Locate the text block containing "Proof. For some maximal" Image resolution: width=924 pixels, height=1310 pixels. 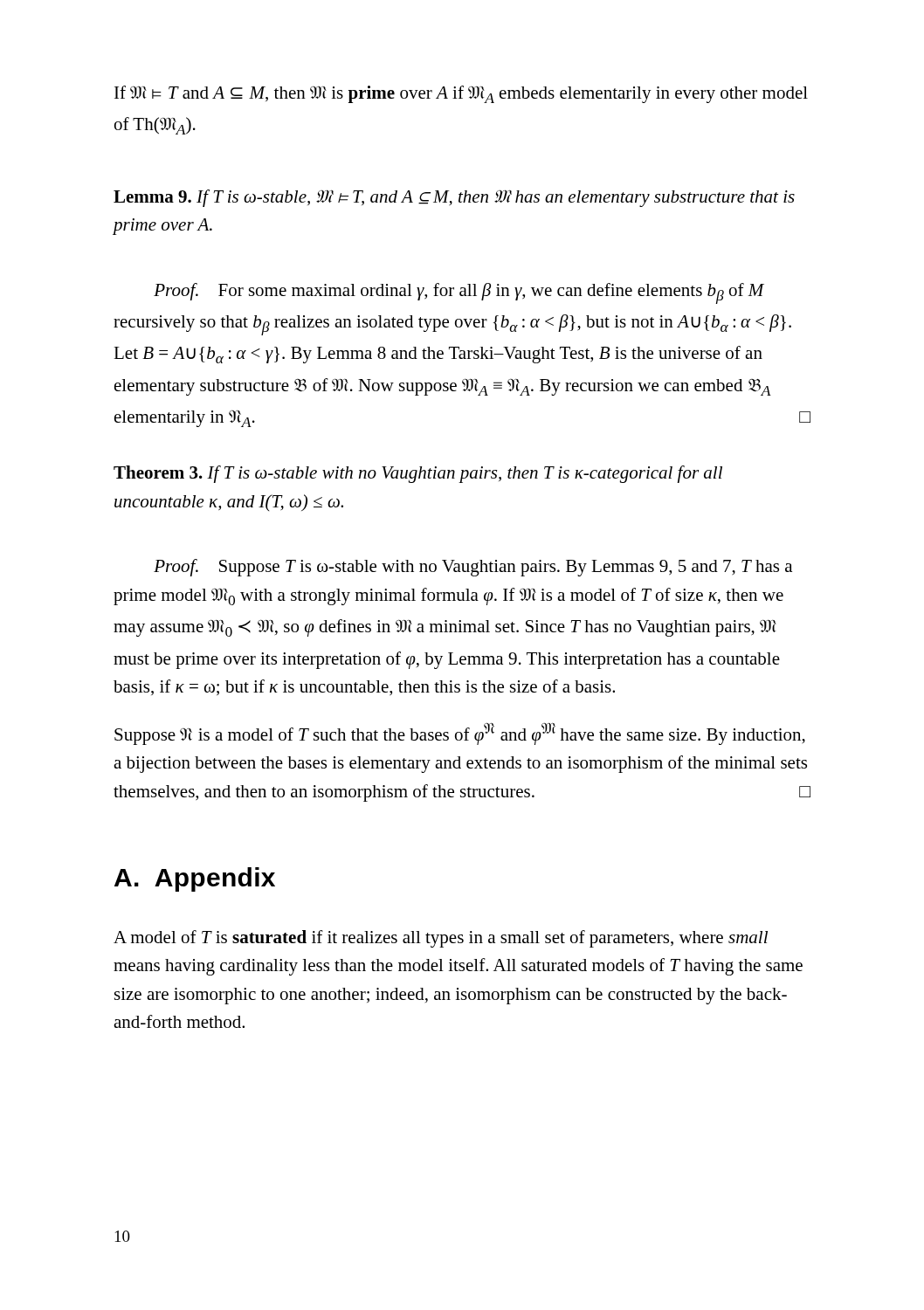(x=462, y=355)
